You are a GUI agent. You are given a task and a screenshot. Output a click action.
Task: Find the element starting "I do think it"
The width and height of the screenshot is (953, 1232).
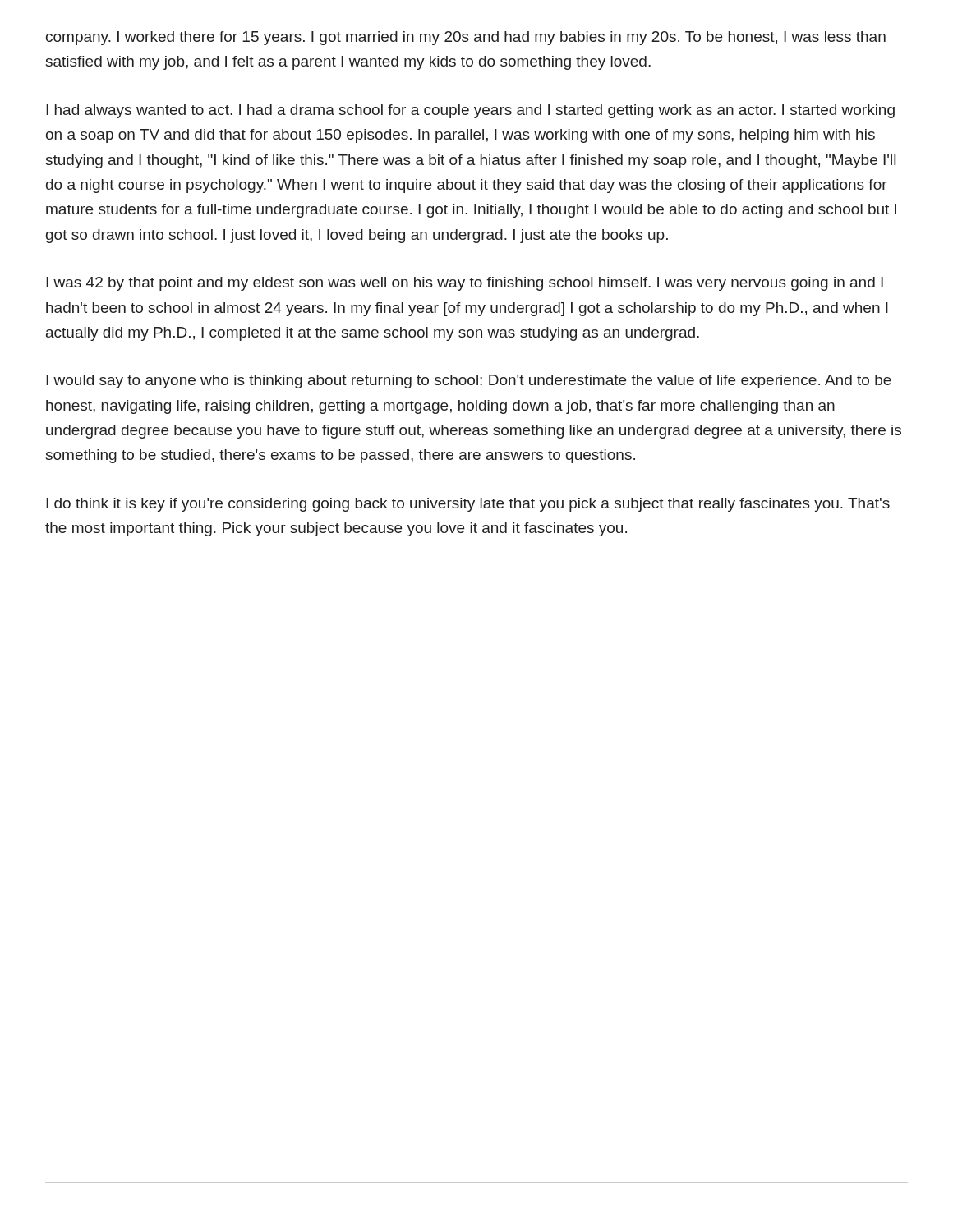coord(468,515)
